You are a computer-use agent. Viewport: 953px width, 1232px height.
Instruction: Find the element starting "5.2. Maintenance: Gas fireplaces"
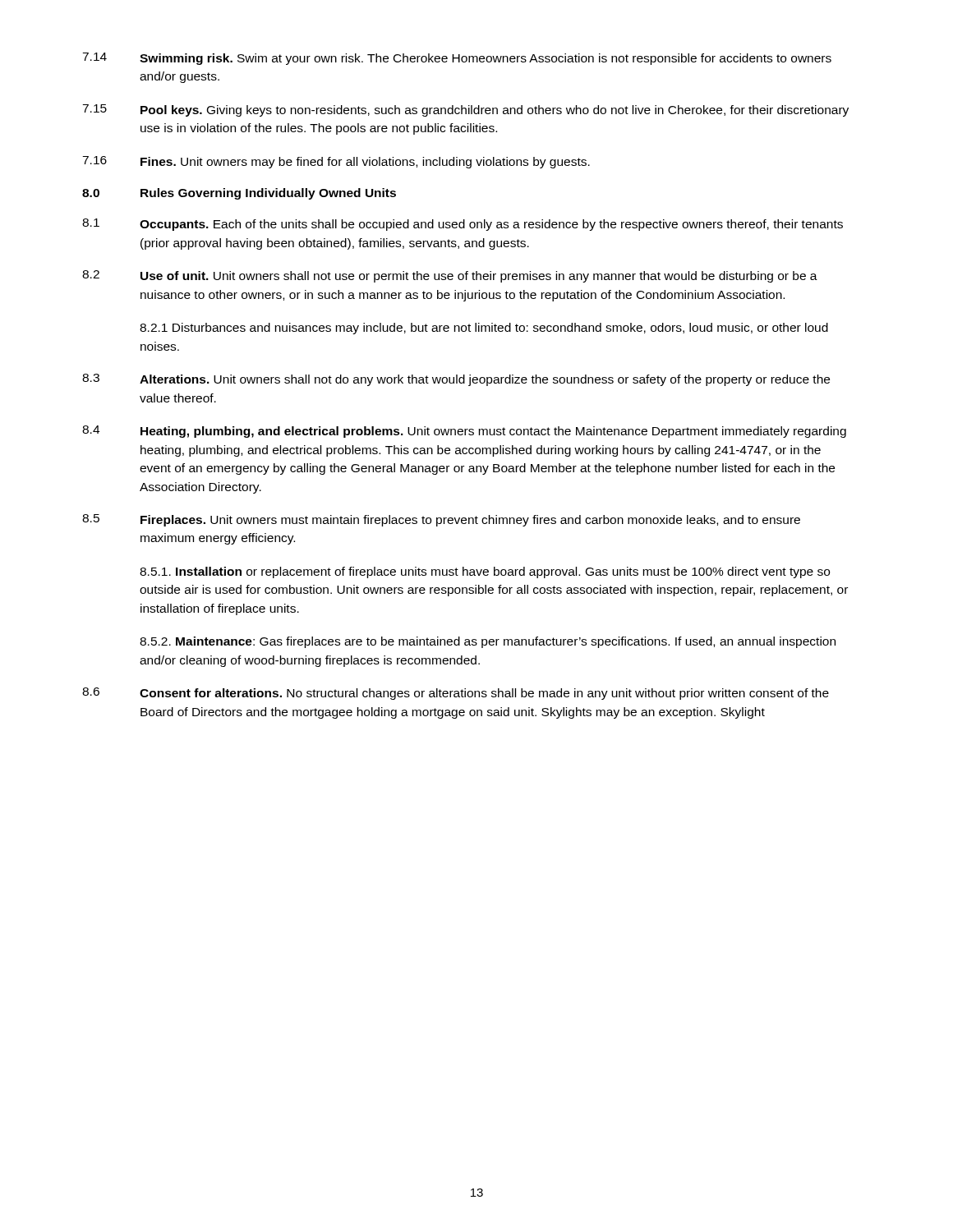click(497, 651)
